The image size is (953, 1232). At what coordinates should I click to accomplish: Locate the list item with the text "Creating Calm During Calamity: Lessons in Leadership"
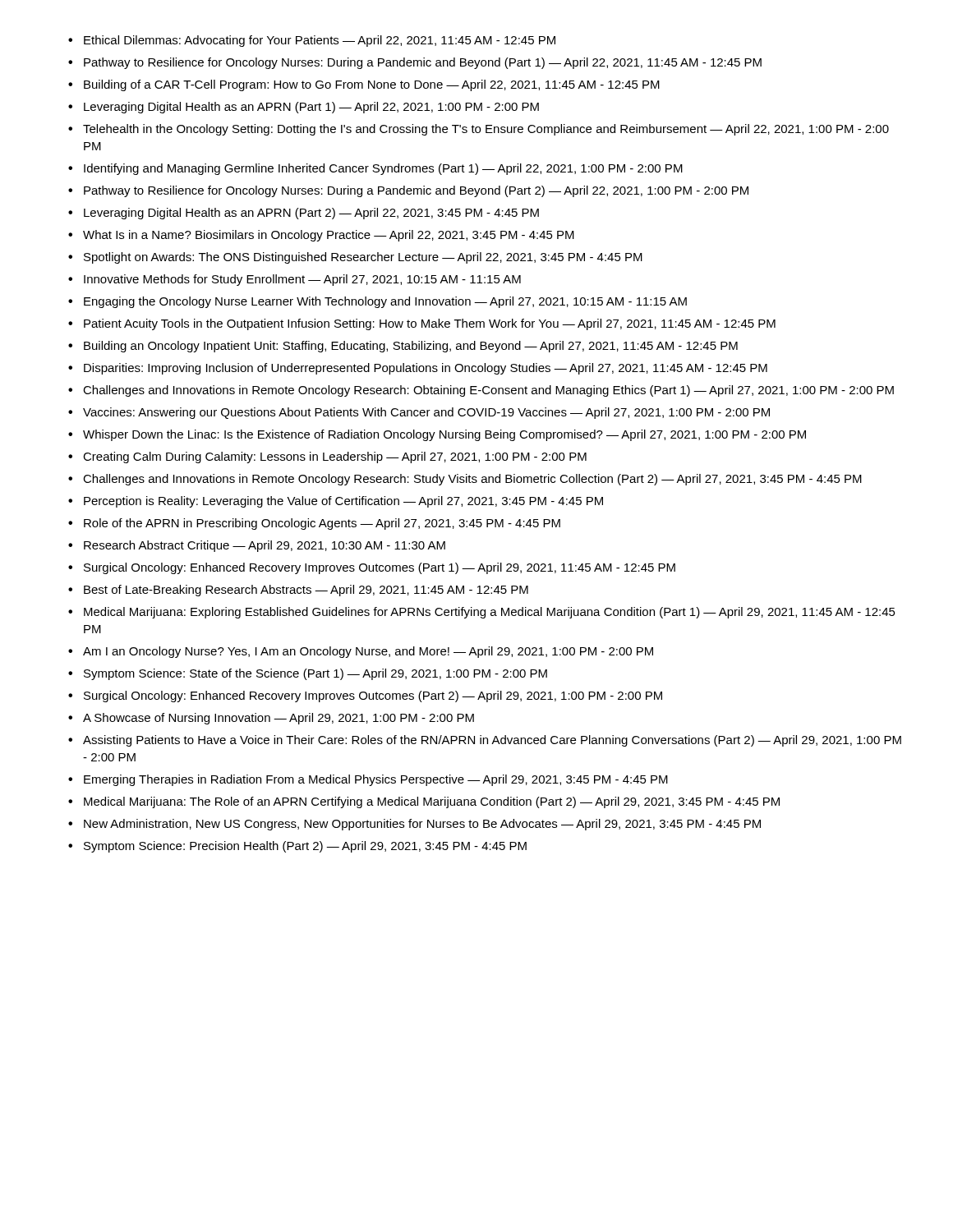pyautogui.click(x=335, y=456)
